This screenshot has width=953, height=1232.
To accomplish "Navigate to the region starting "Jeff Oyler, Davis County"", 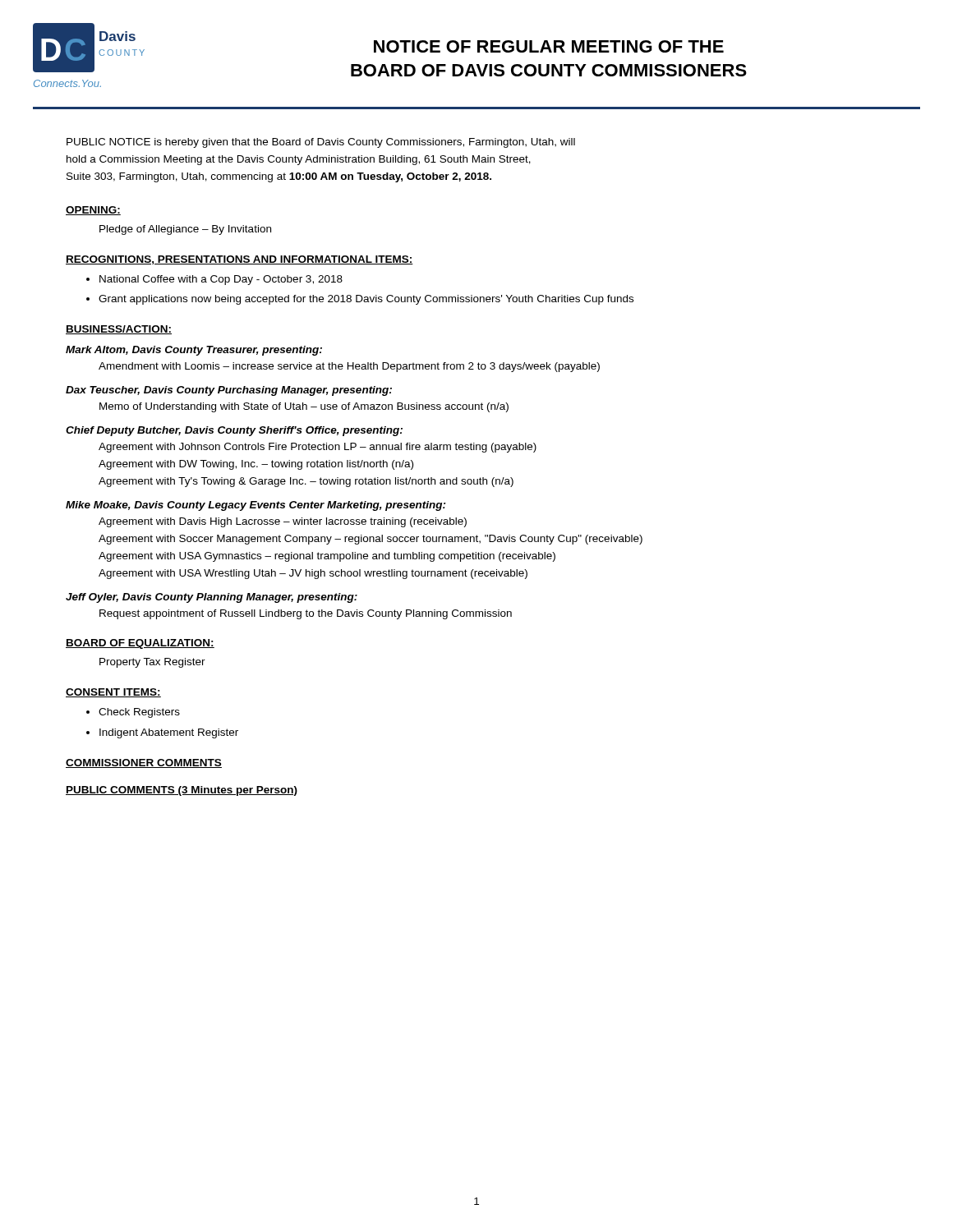I will point(212,596).
